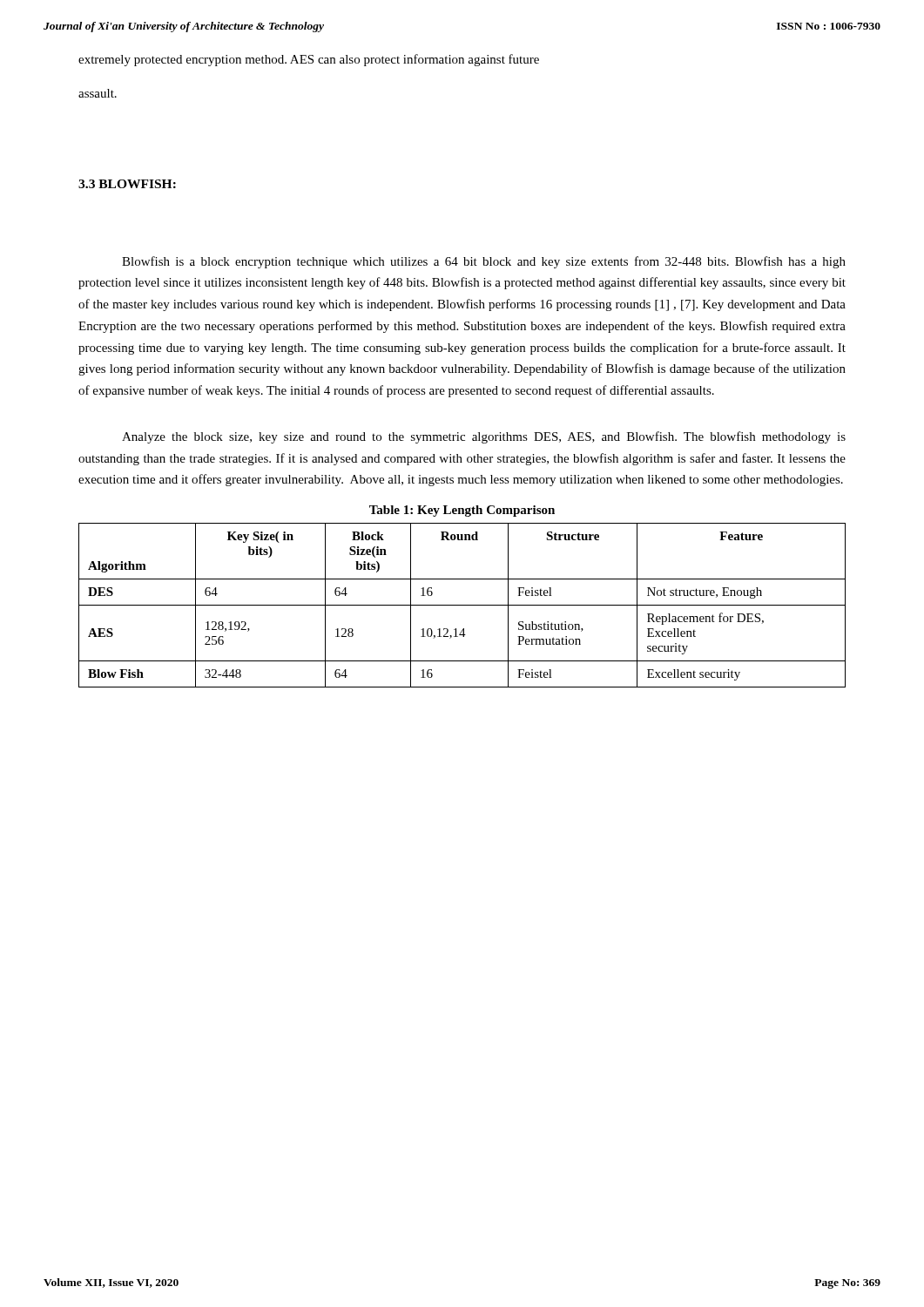Screen dimensions: 1307x924
Task: Locate the table
Action: coord(462,605)
